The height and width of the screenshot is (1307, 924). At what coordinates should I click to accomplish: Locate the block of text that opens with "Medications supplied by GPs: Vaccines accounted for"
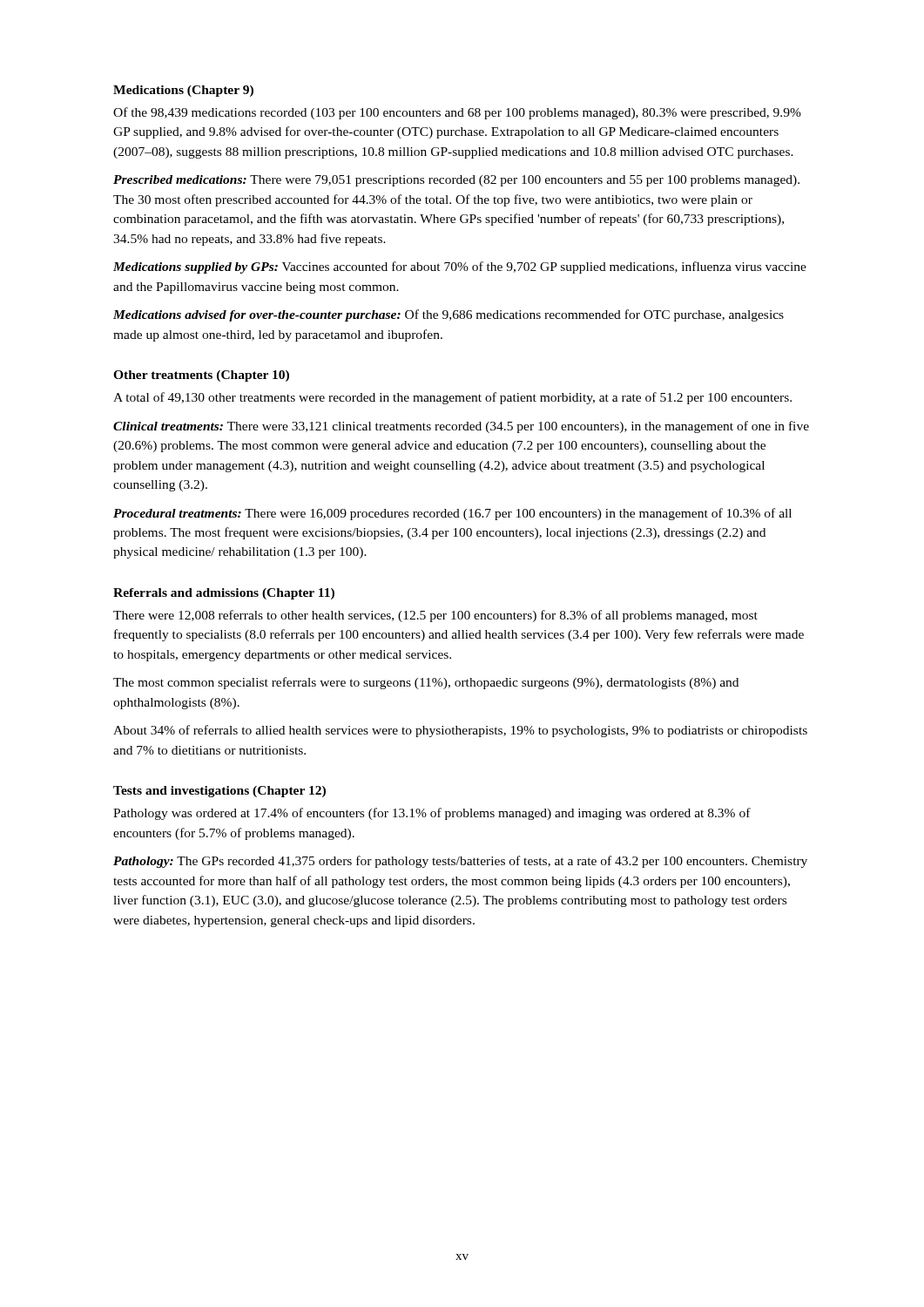coord(462,277)
